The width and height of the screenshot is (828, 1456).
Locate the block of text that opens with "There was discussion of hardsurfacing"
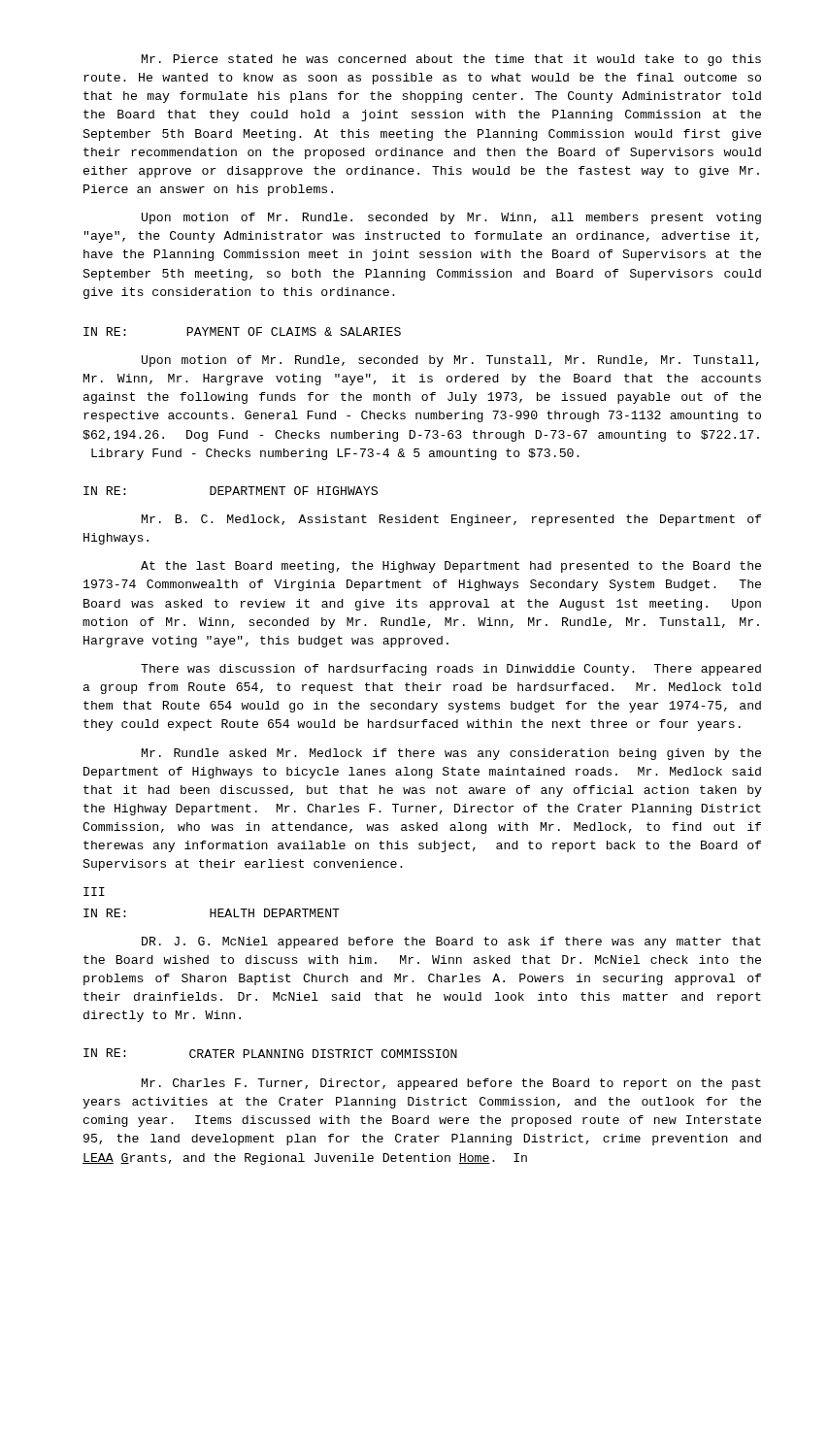[x=422, y=697]
